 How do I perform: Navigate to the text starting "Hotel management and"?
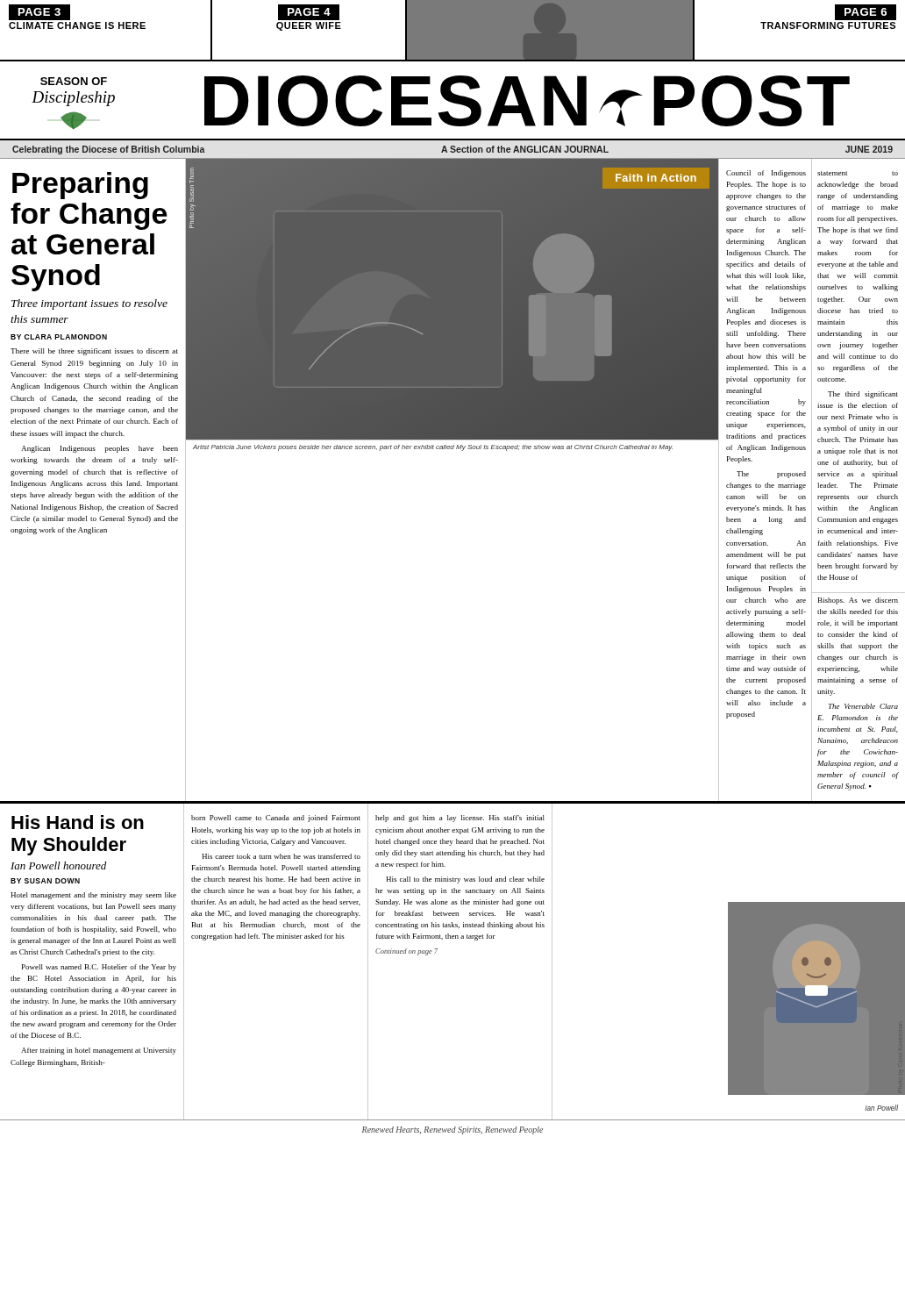[x=93, y=979]
